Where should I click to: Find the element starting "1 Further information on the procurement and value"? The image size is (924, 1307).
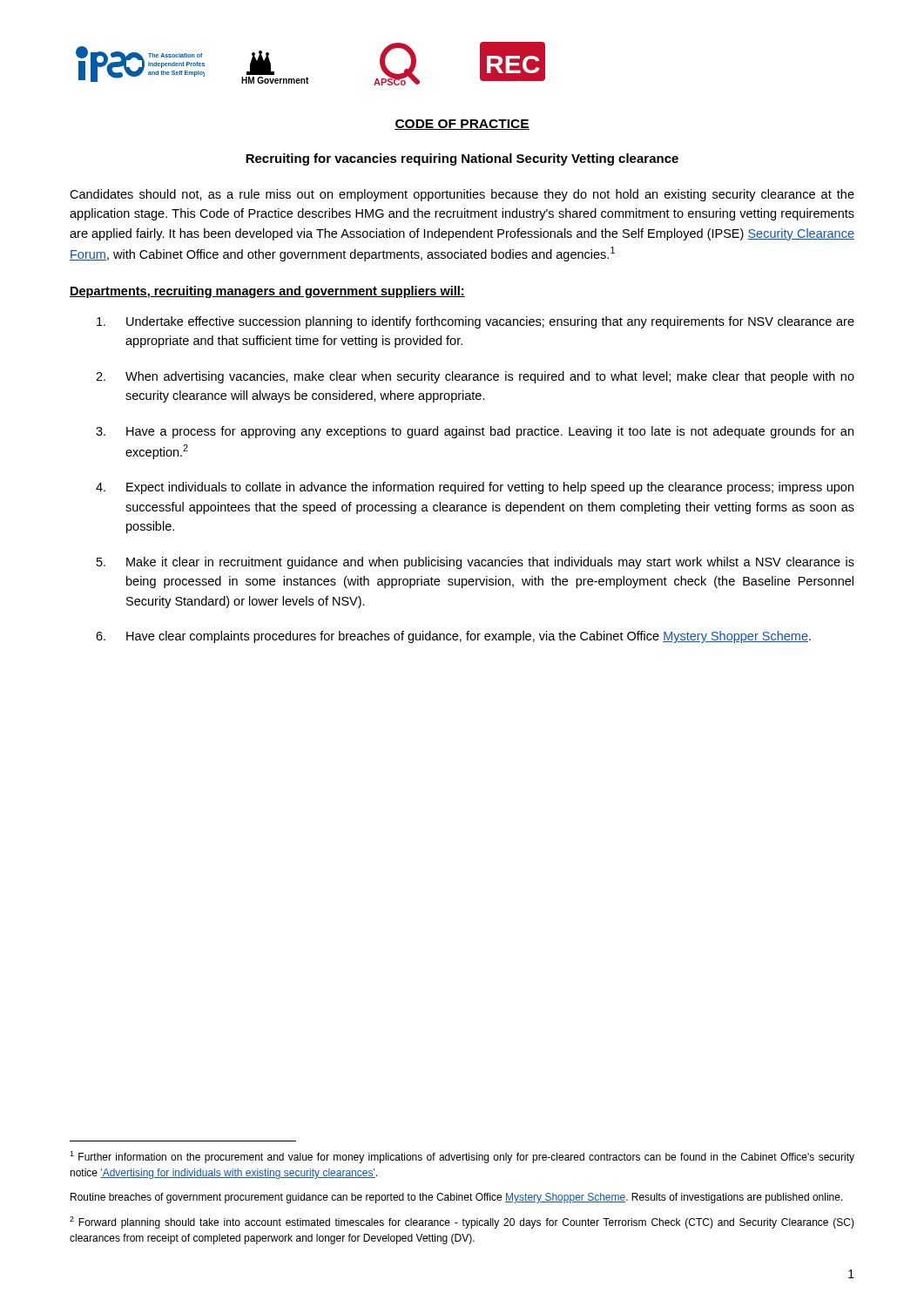(x=462, y=1164)
